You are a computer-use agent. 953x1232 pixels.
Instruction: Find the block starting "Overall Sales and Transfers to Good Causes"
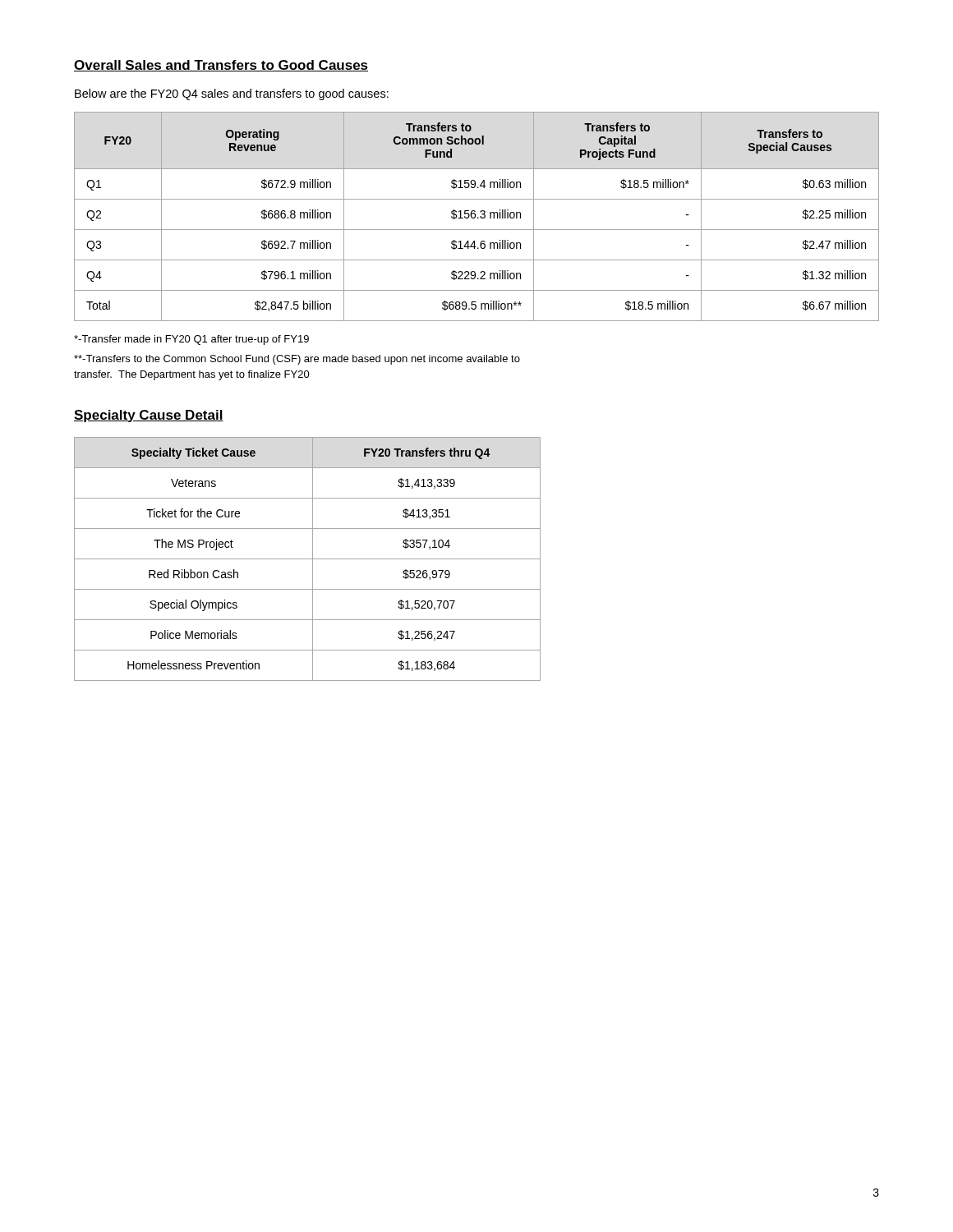pyautogui.click(x=221, y=65)
